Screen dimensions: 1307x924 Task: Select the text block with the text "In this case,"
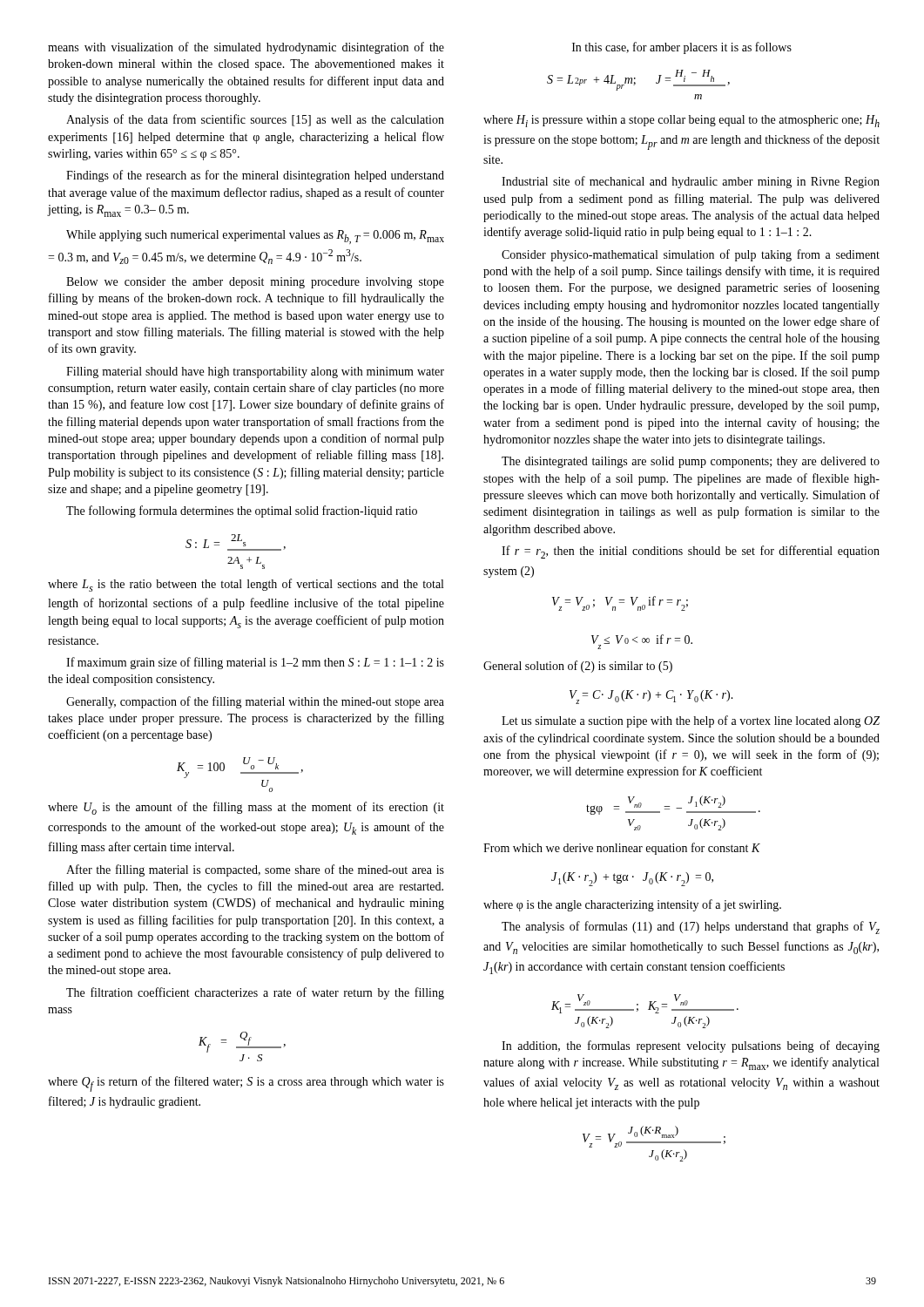(681, 48)
